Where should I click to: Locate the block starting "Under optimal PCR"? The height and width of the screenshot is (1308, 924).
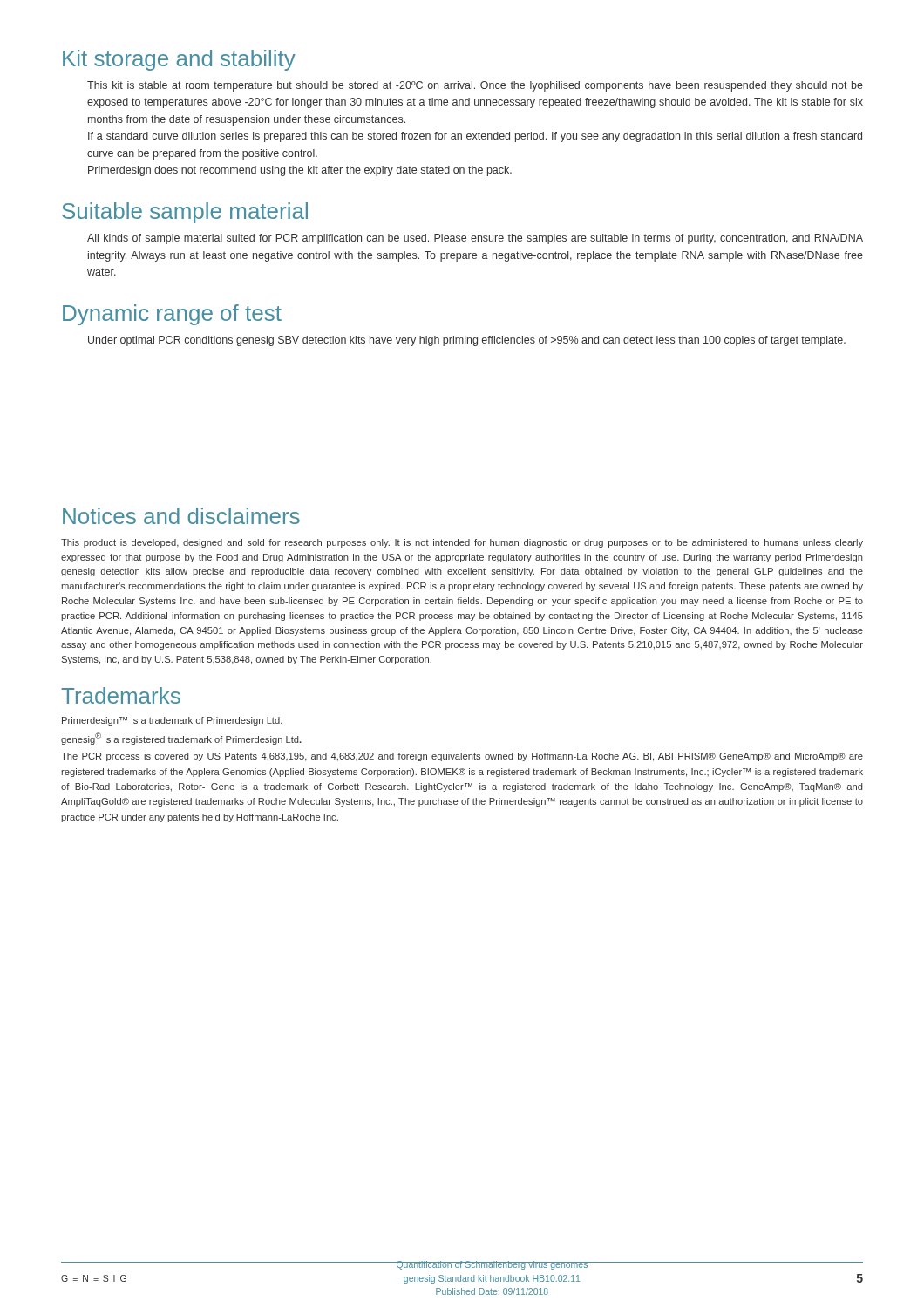tap(475, 341)
